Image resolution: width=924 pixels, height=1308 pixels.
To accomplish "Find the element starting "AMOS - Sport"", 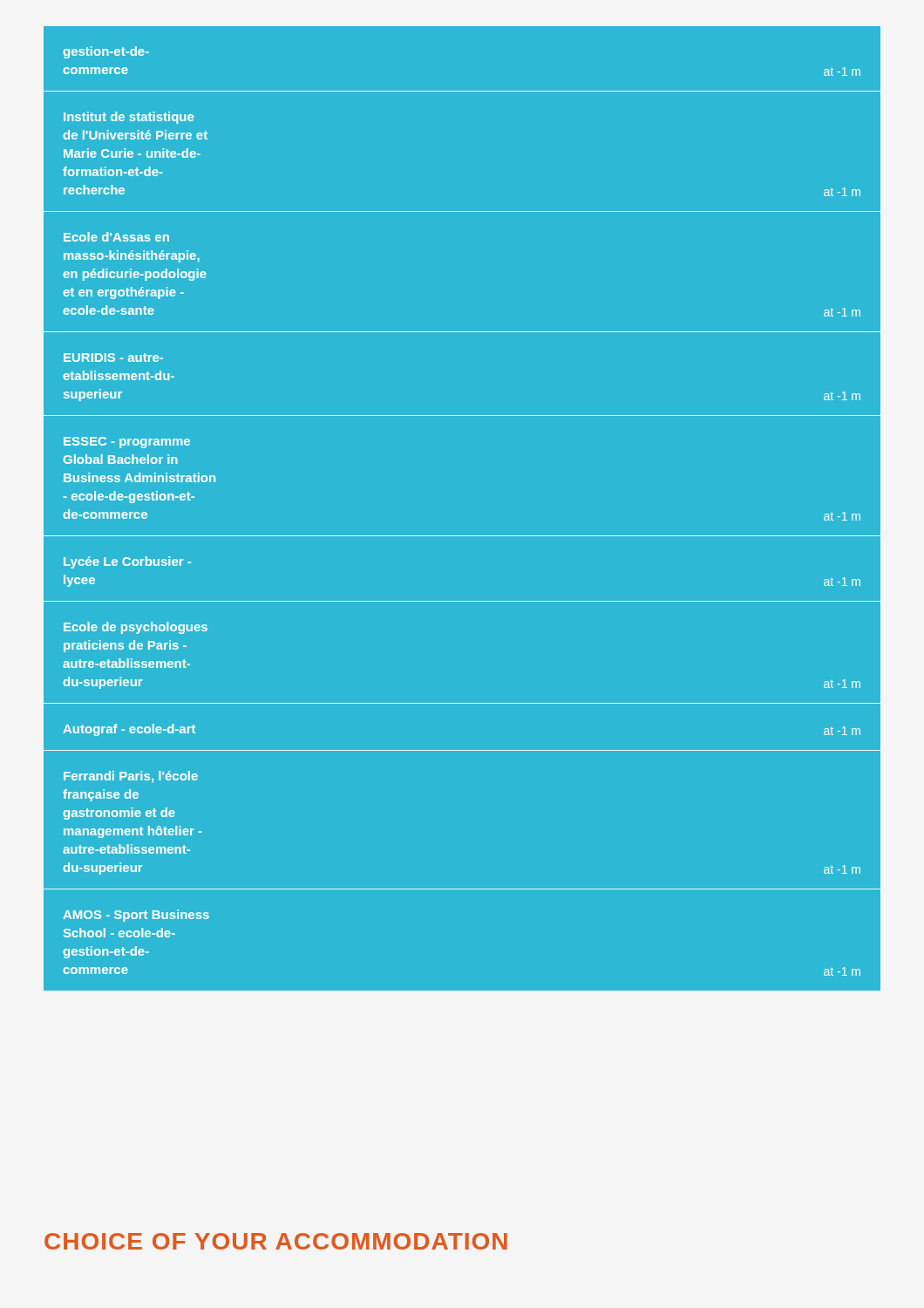I will (x=136, y=916).
